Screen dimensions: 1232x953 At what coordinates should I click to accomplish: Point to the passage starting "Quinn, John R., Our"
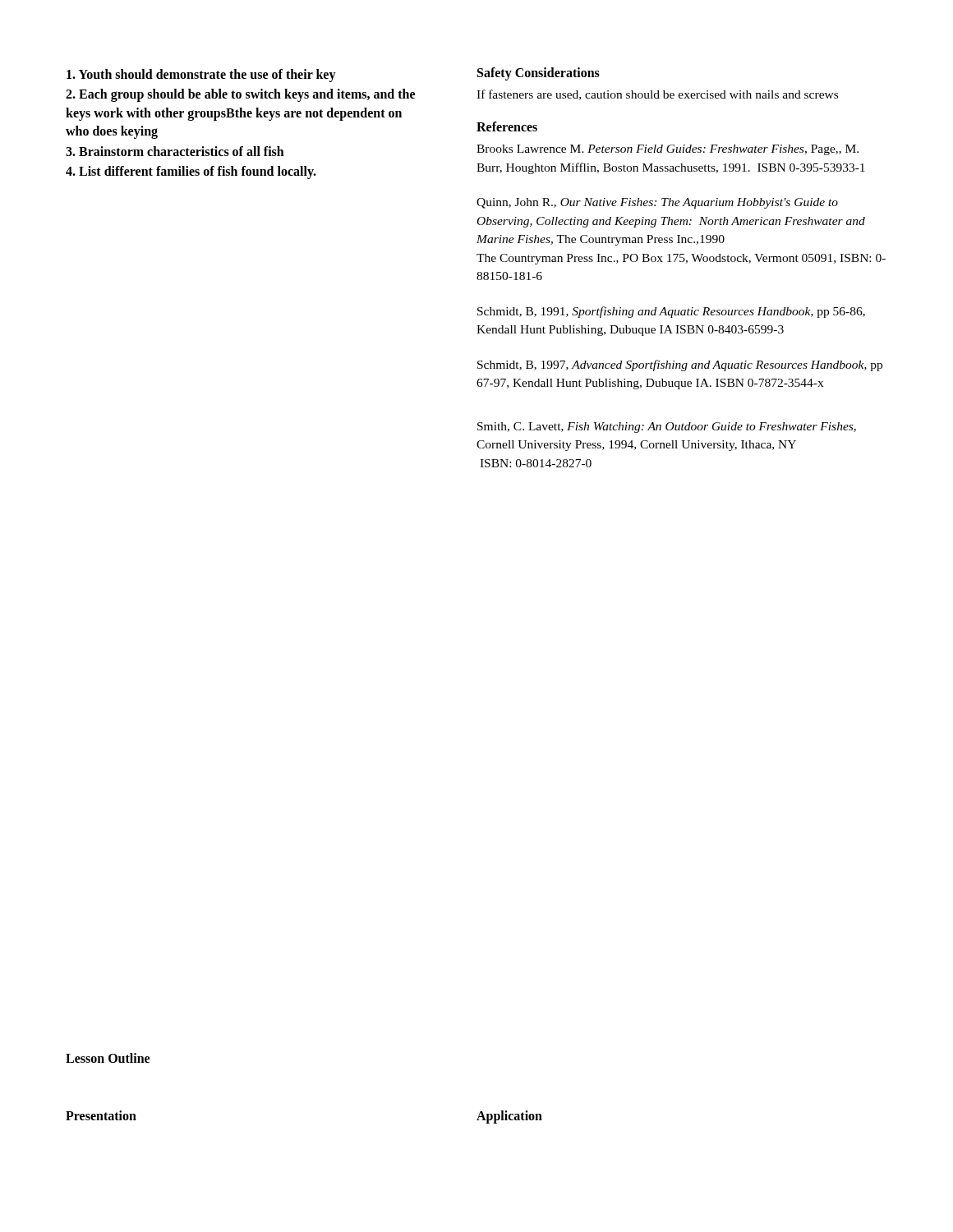pos(681,239)
